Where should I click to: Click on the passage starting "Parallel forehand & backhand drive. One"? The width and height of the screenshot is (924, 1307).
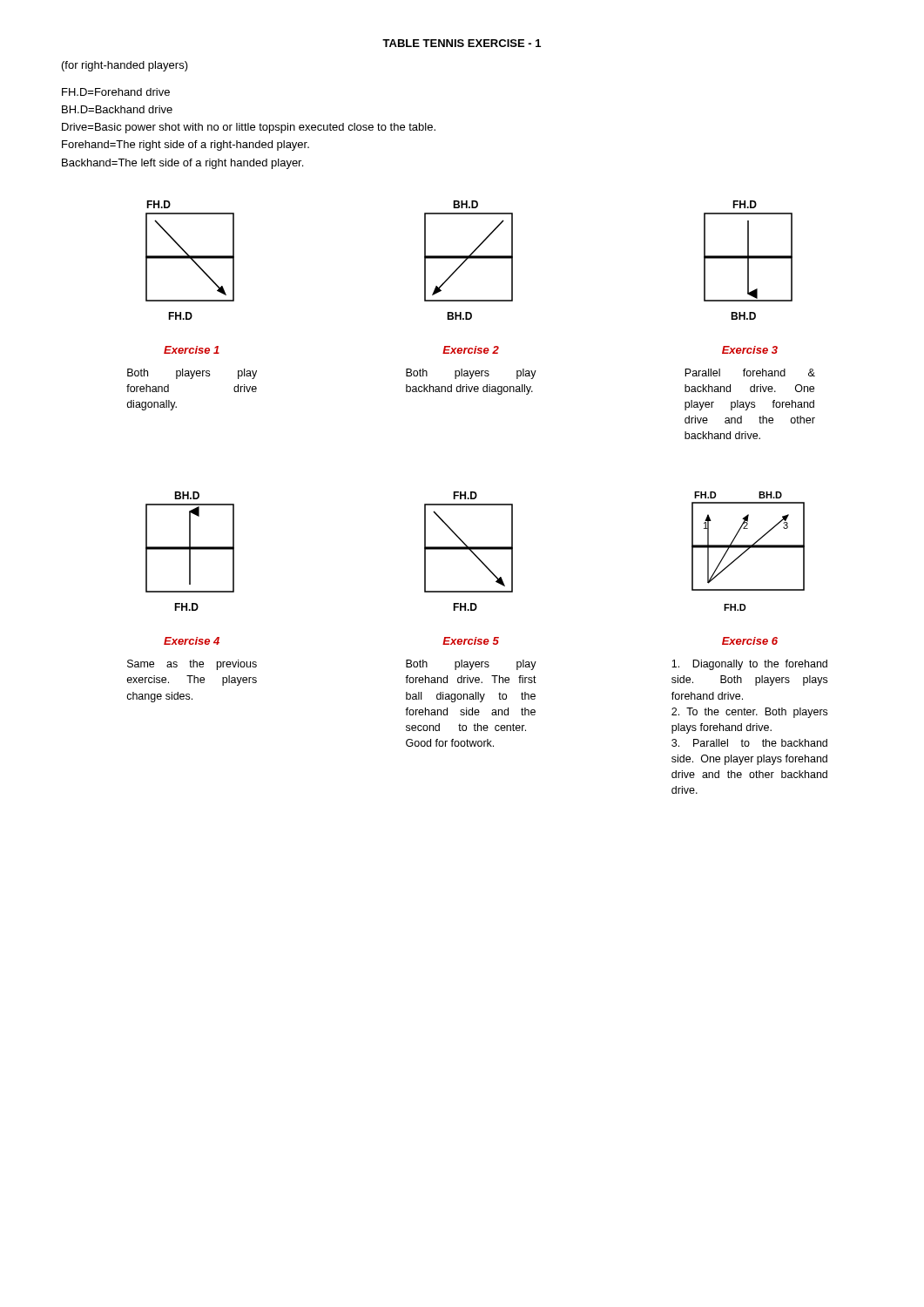(750, 404)
